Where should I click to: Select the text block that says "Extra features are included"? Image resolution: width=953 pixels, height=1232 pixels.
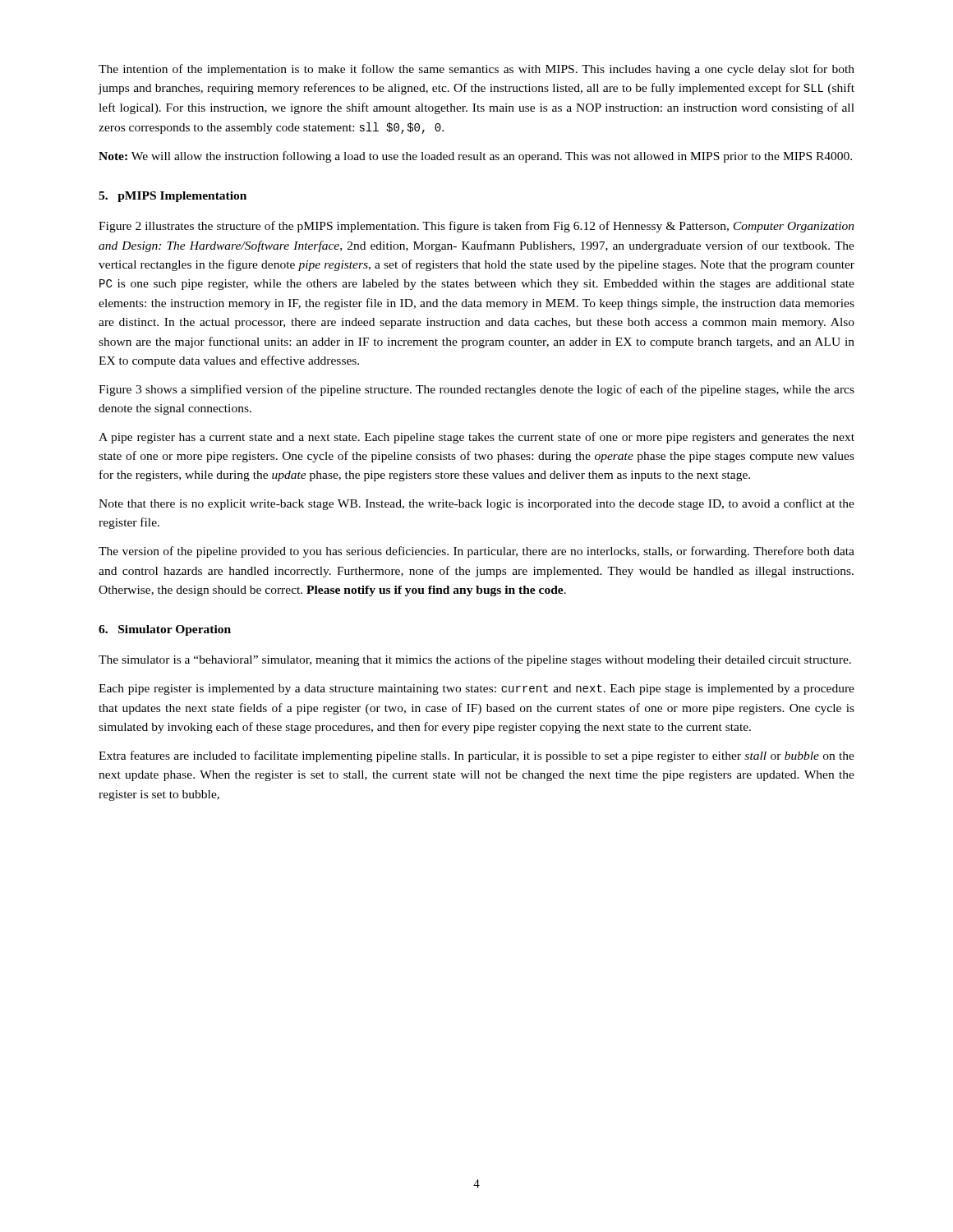click(x=476, y=774)
